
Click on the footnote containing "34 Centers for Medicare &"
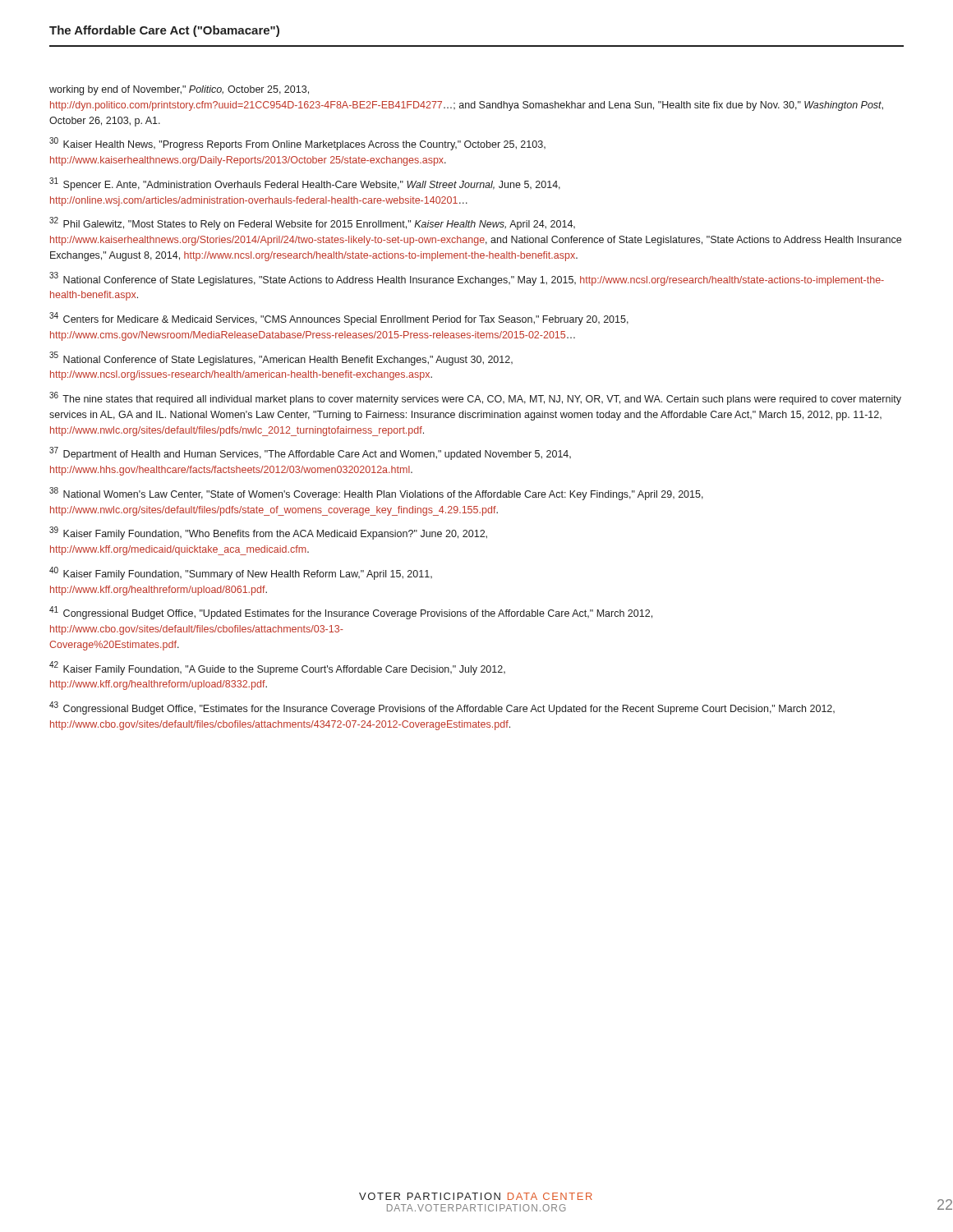(x=339, y=326)
